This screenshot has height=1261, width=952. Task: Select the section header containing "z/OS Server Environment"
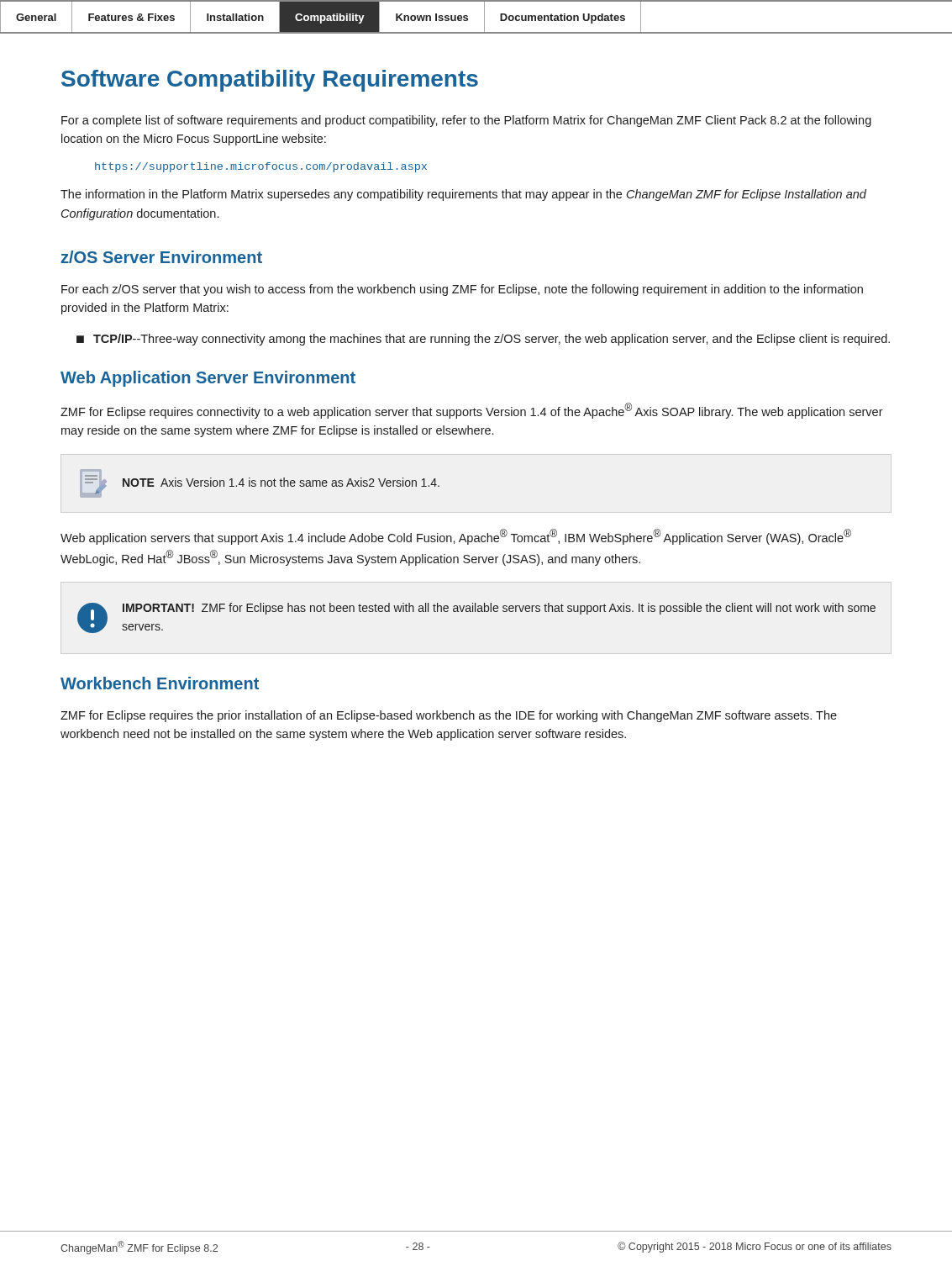[x=161, y=257]
